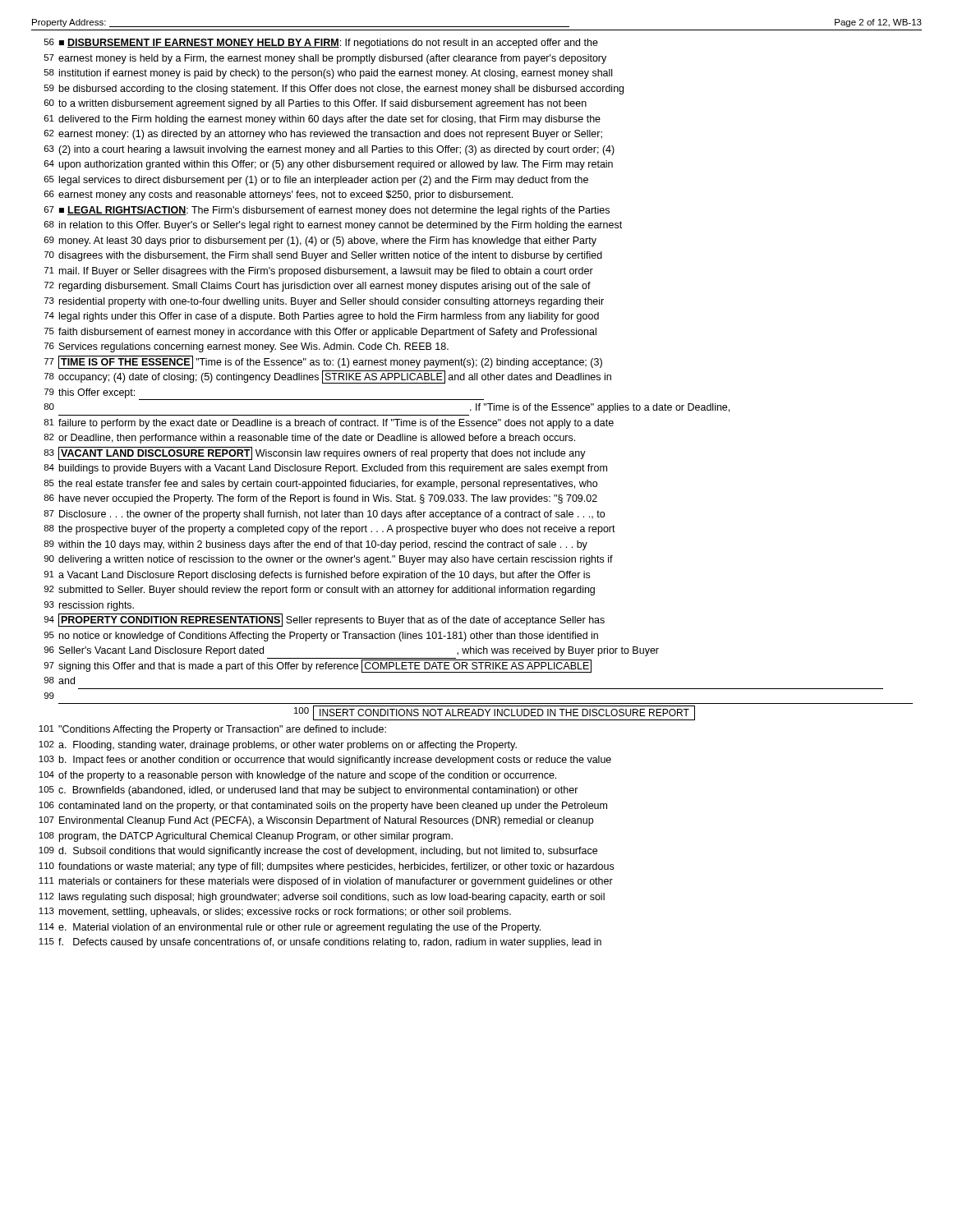The height and width of the screenshot is (1232, 953).
Task: Click on the element starting "115f. Defects caused by unsafe concentrations"
Action: pyautogui.click(x=476, y=942)
